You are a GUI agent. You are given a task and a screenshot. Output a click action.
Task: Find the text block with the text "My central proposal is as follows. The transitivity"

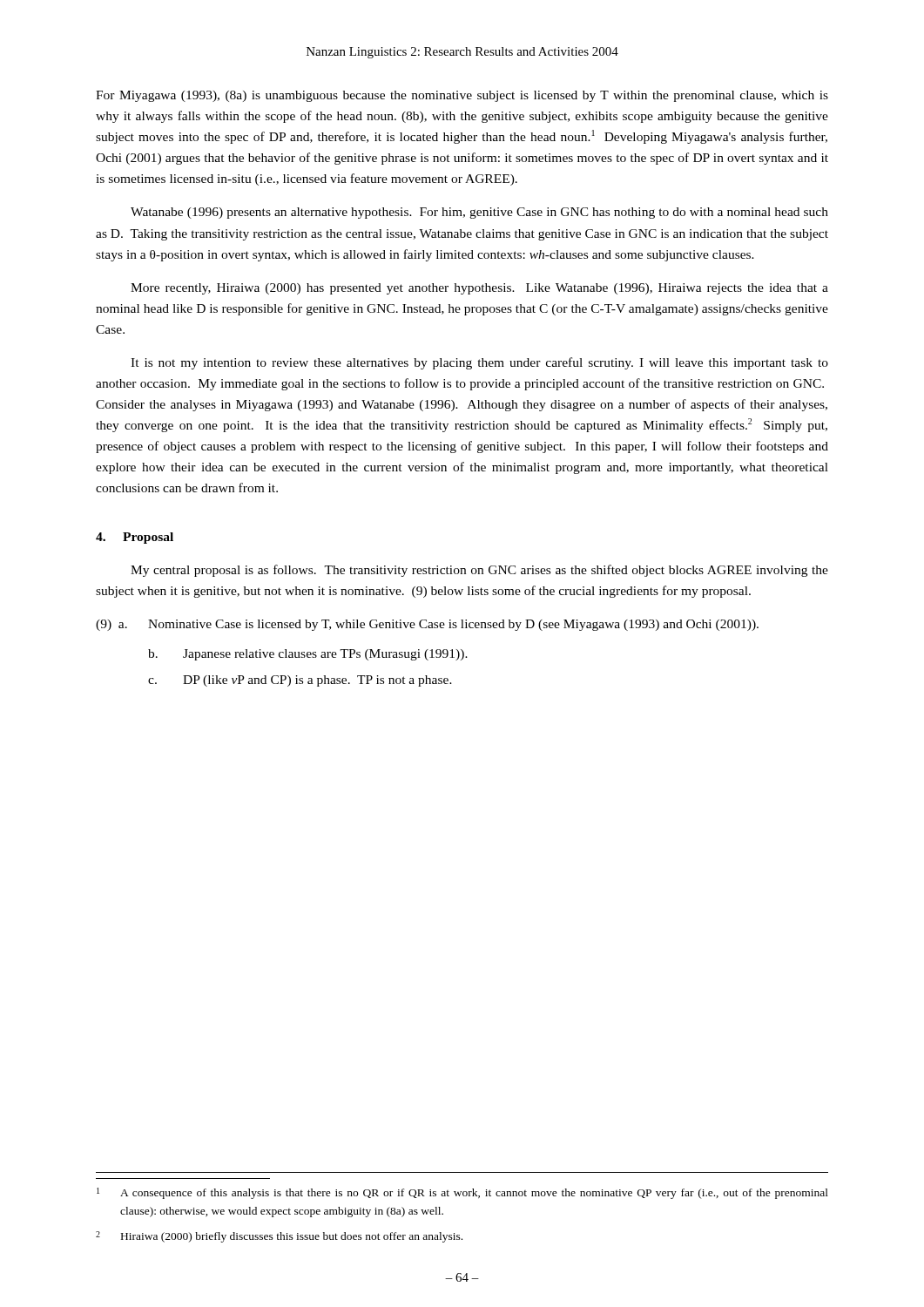click(462, 580)
